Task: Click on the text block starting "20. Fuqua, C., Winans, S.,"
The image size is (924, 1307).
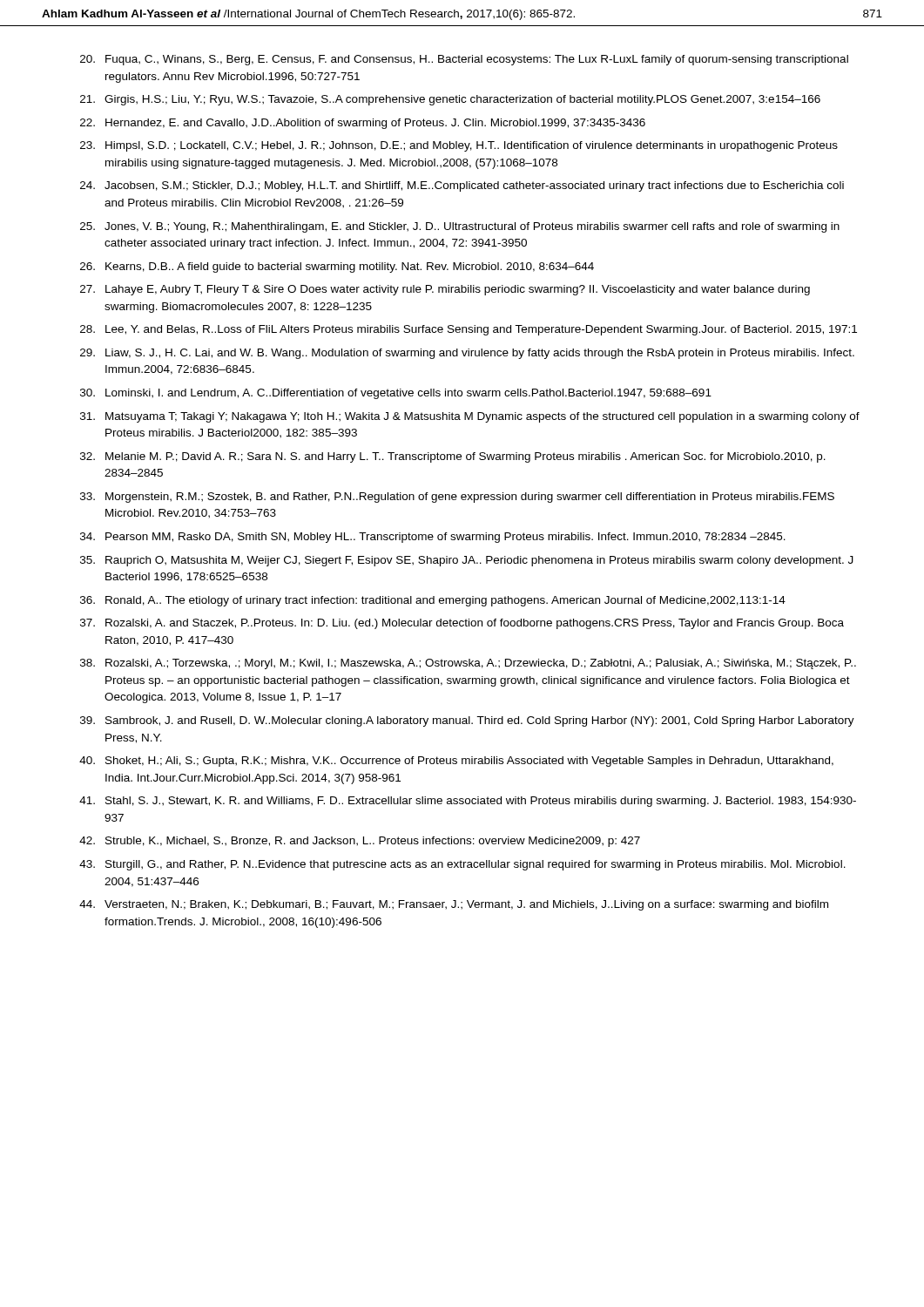Action: click(x=462, y=68)
